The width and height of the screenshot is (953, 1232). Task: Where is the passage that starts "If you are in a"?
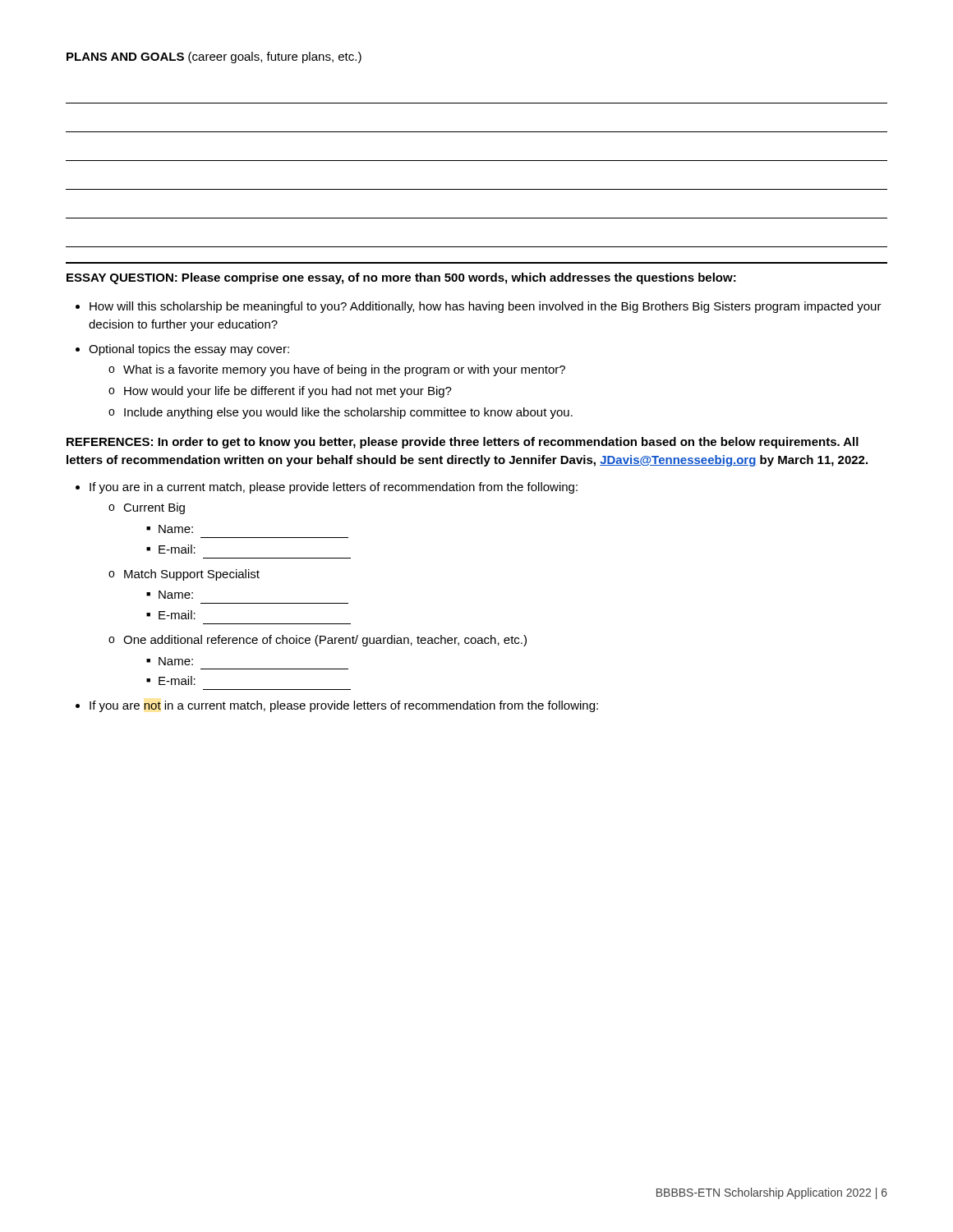pyautogui.click(x=327, y=488)
